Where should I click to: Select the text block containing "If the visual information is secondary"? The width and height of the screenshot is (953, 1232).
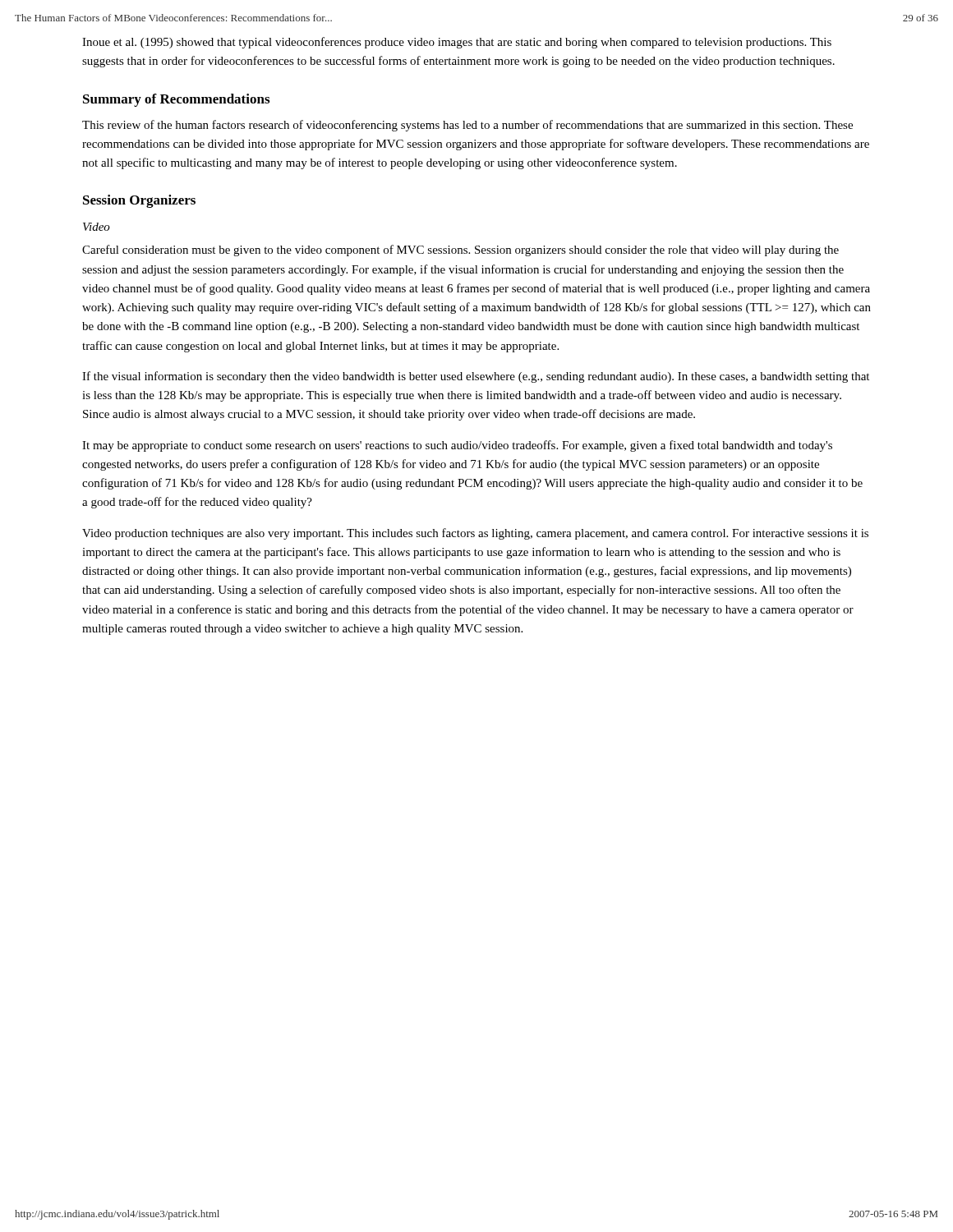point(476,395)
